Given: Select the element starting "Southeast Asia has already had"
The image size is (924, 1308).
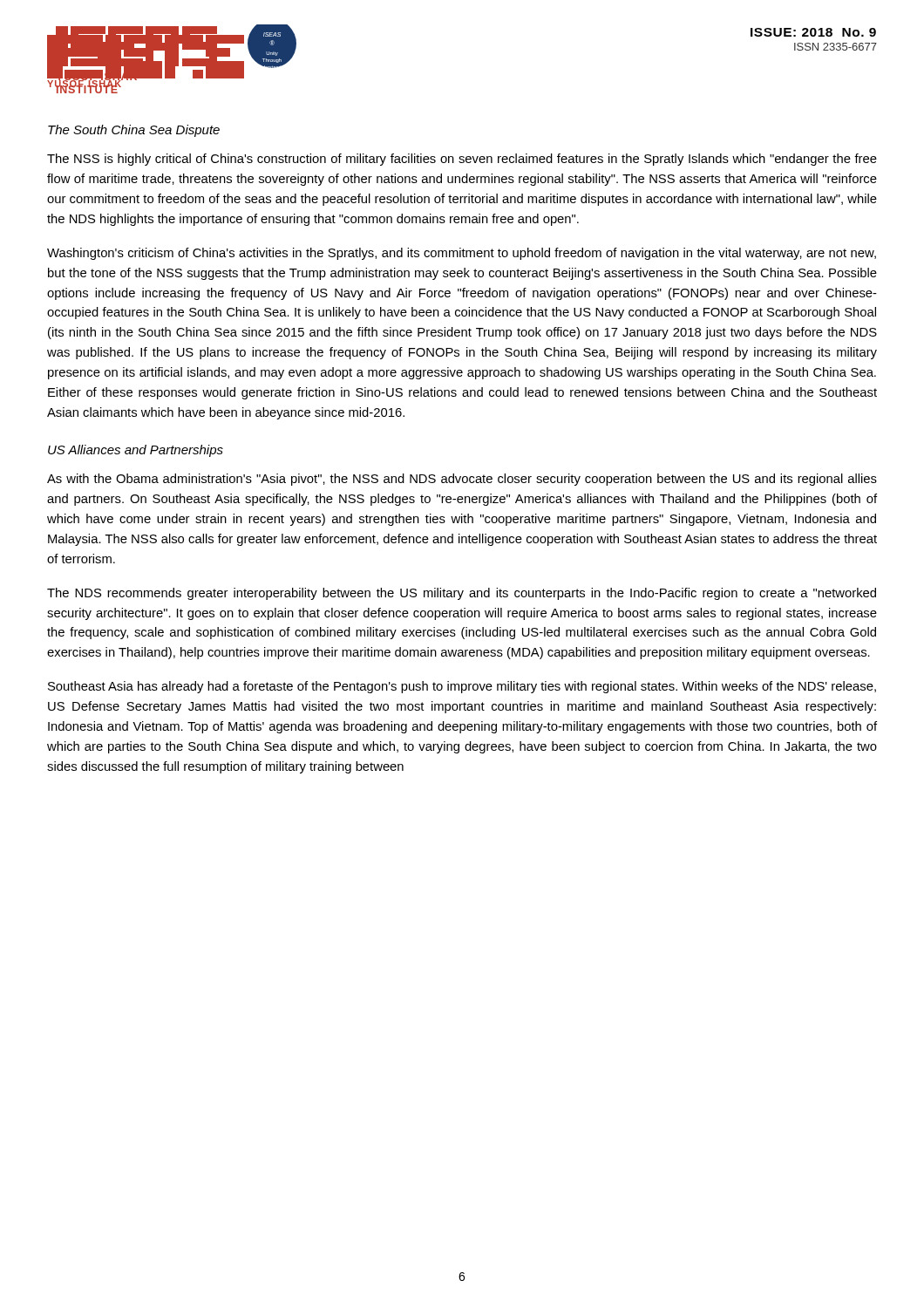Looking at the screenshot, I should point(462,726).
